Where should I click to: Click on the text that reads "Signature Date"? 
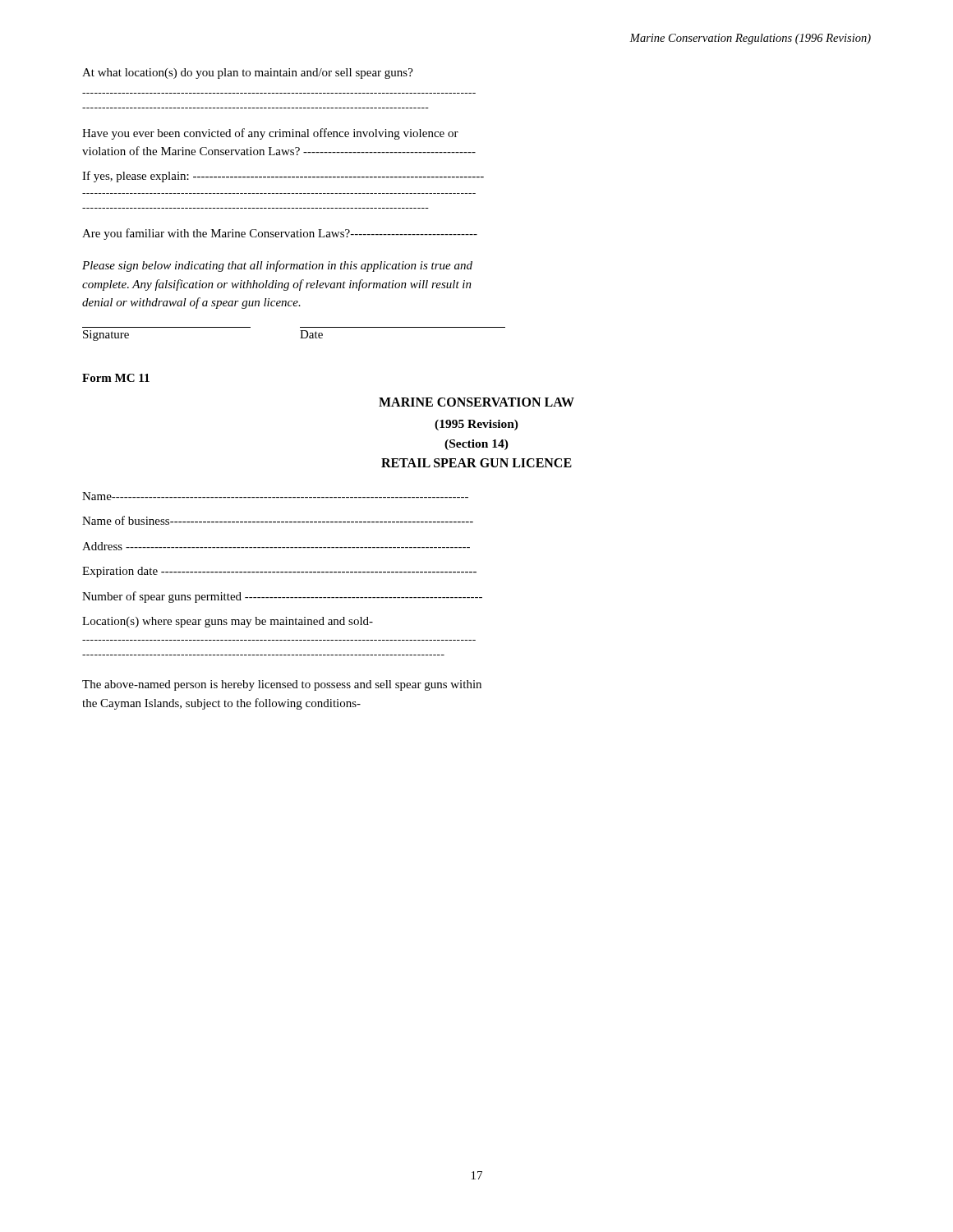pos(476,334)
